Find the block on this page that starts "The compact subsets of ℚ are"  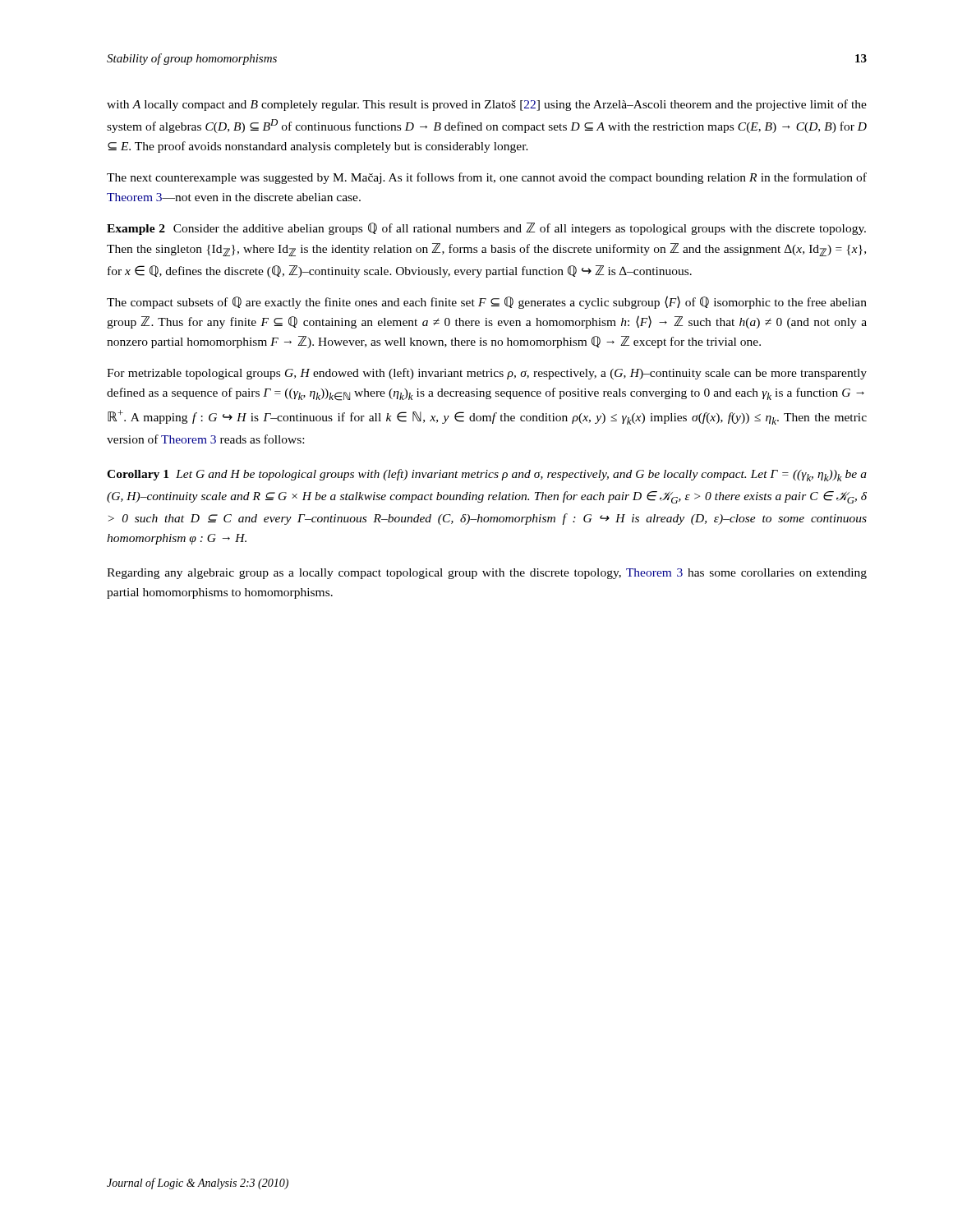click(x=487, y=322)
